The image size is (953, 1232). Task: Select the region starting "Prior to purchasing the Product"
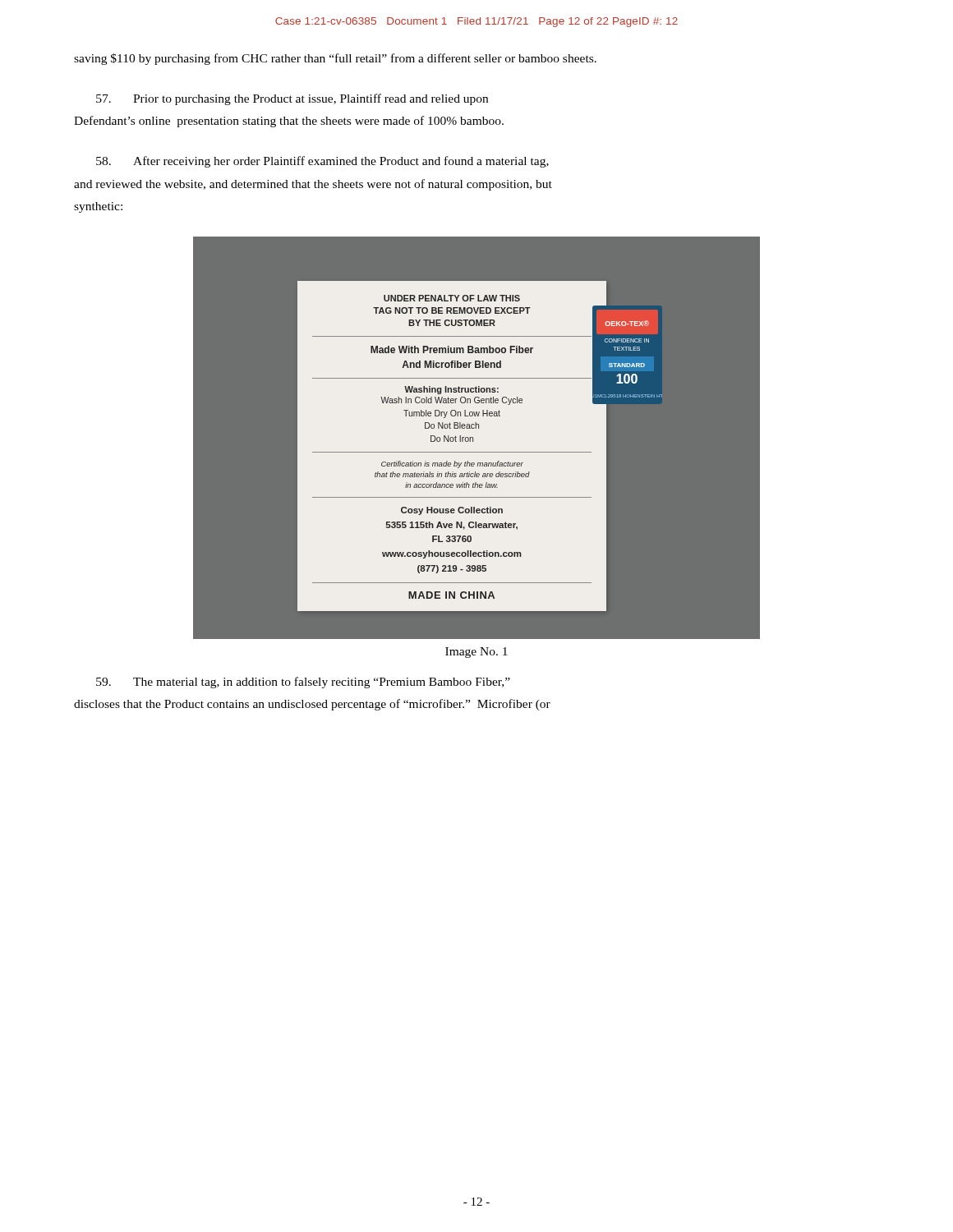pos(311,98)
